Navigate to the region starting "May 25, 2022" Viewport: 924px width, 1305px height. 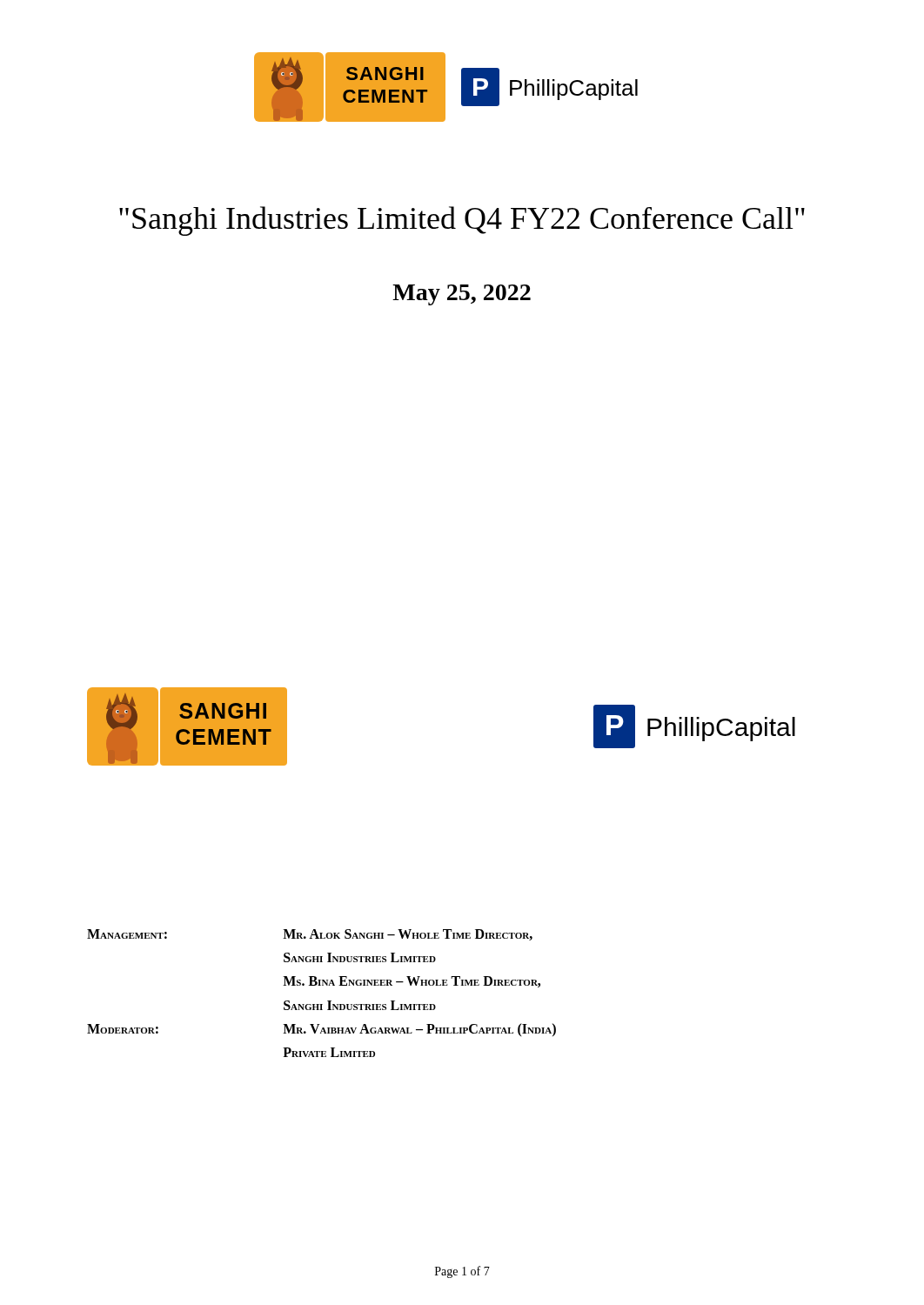(x=462, y=292)
